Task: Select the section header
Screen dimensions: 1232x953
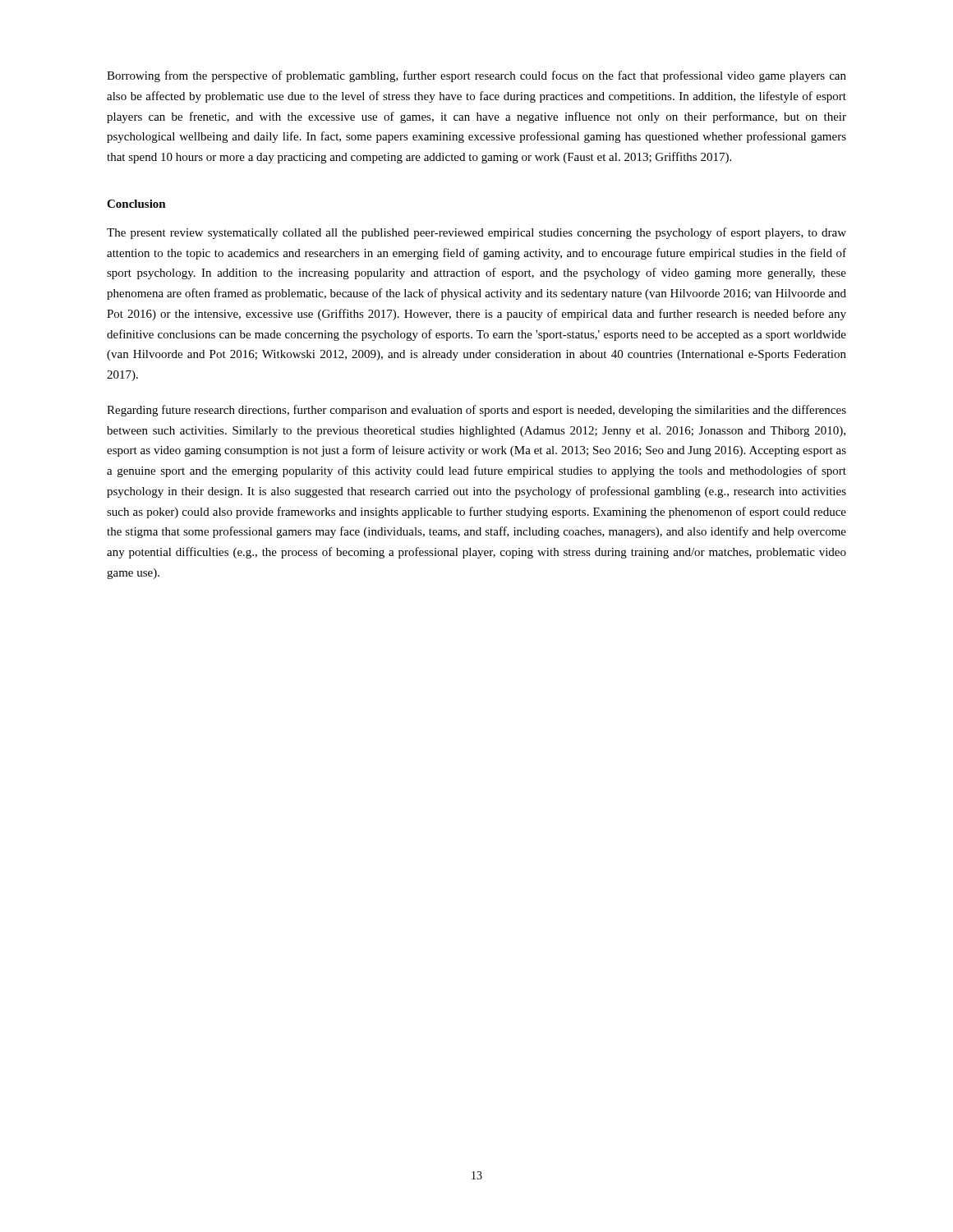Action: [x=136, y=203]
